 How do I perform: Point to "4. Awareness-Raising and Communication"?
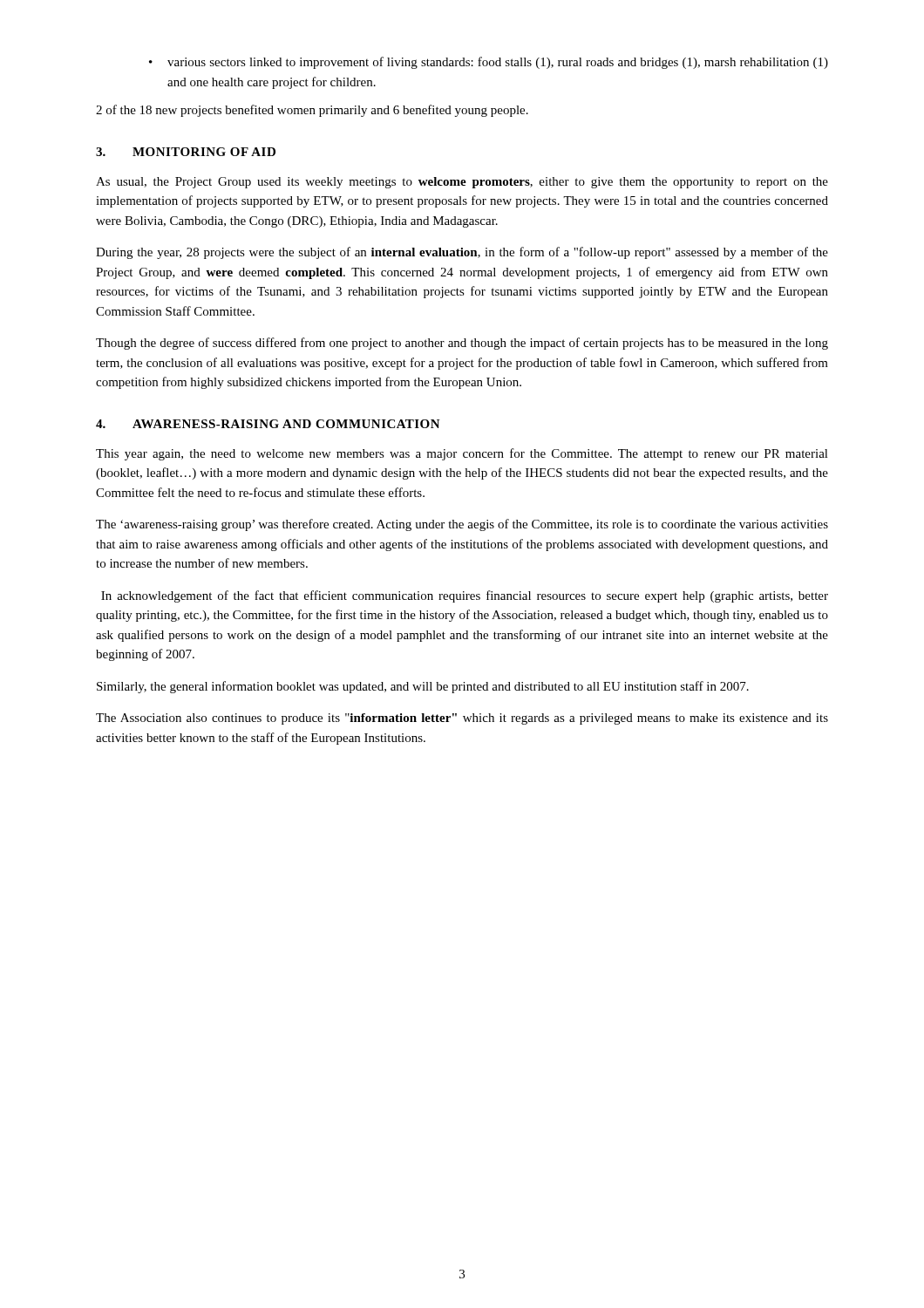[268, 424]
